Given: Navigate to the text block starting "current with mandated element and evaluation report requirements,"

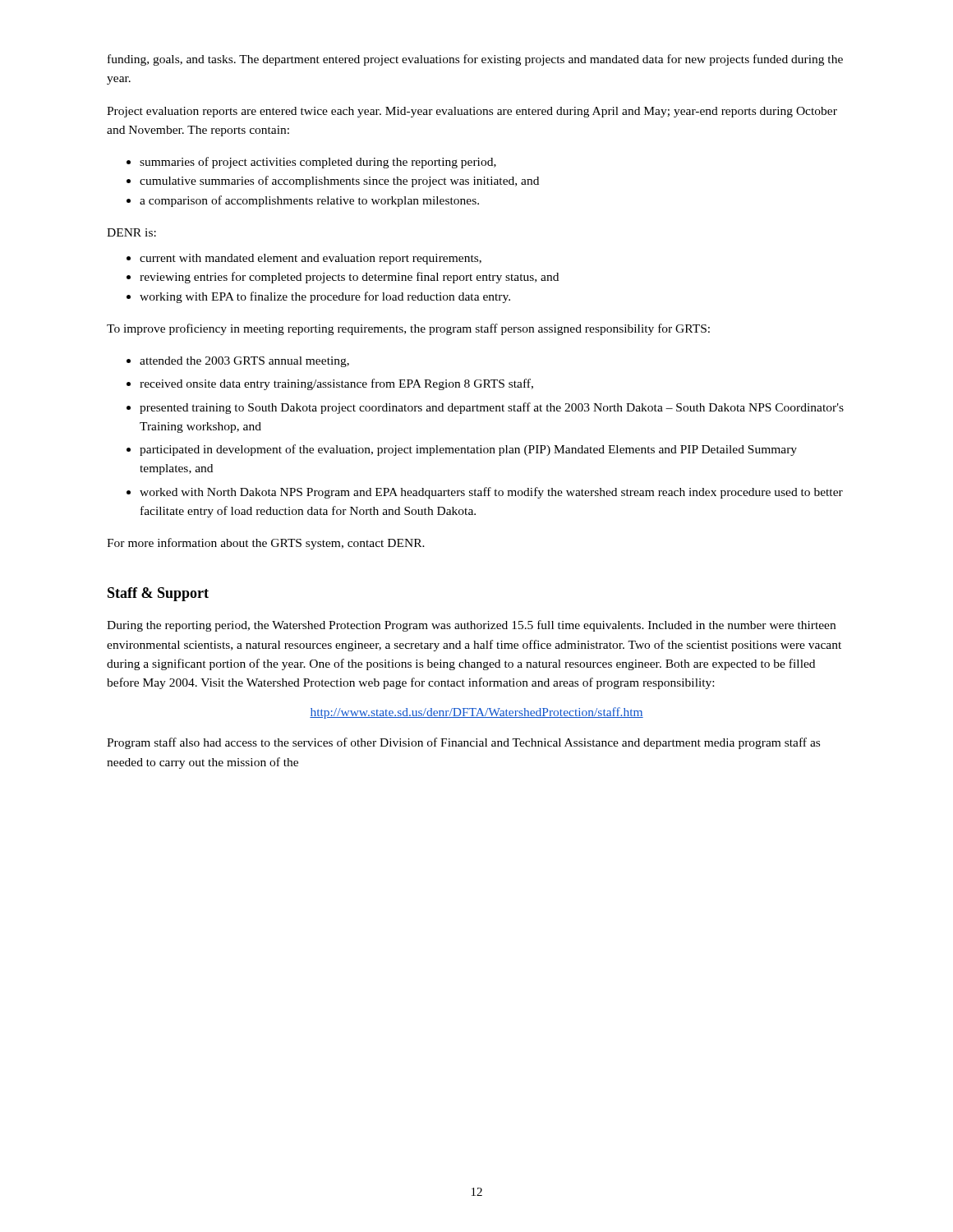Looking at the screenshot, I should [311, 257].
